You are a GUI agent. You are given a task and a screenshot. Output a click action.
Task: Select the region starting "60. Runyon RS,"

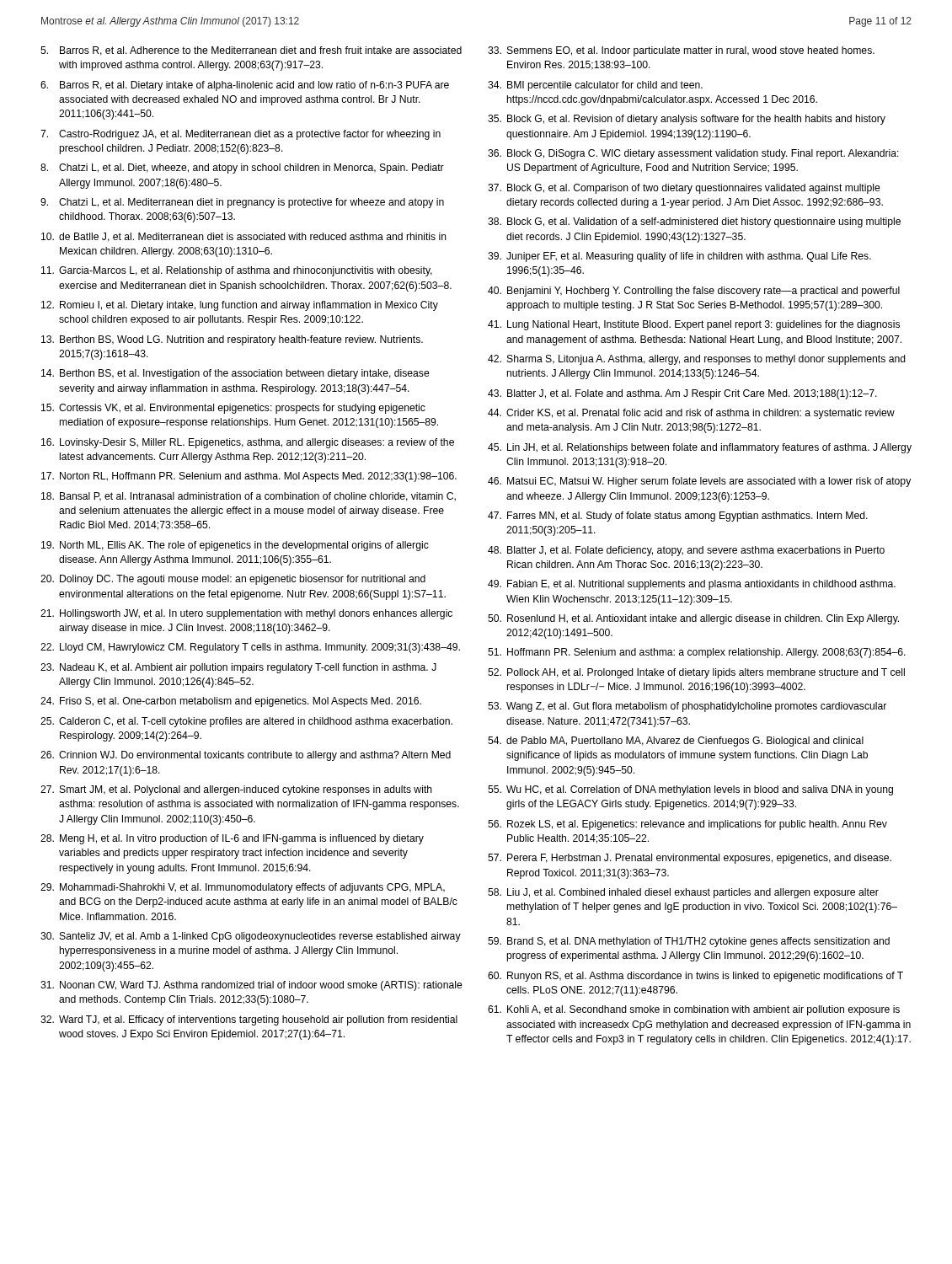click(700, 983)
